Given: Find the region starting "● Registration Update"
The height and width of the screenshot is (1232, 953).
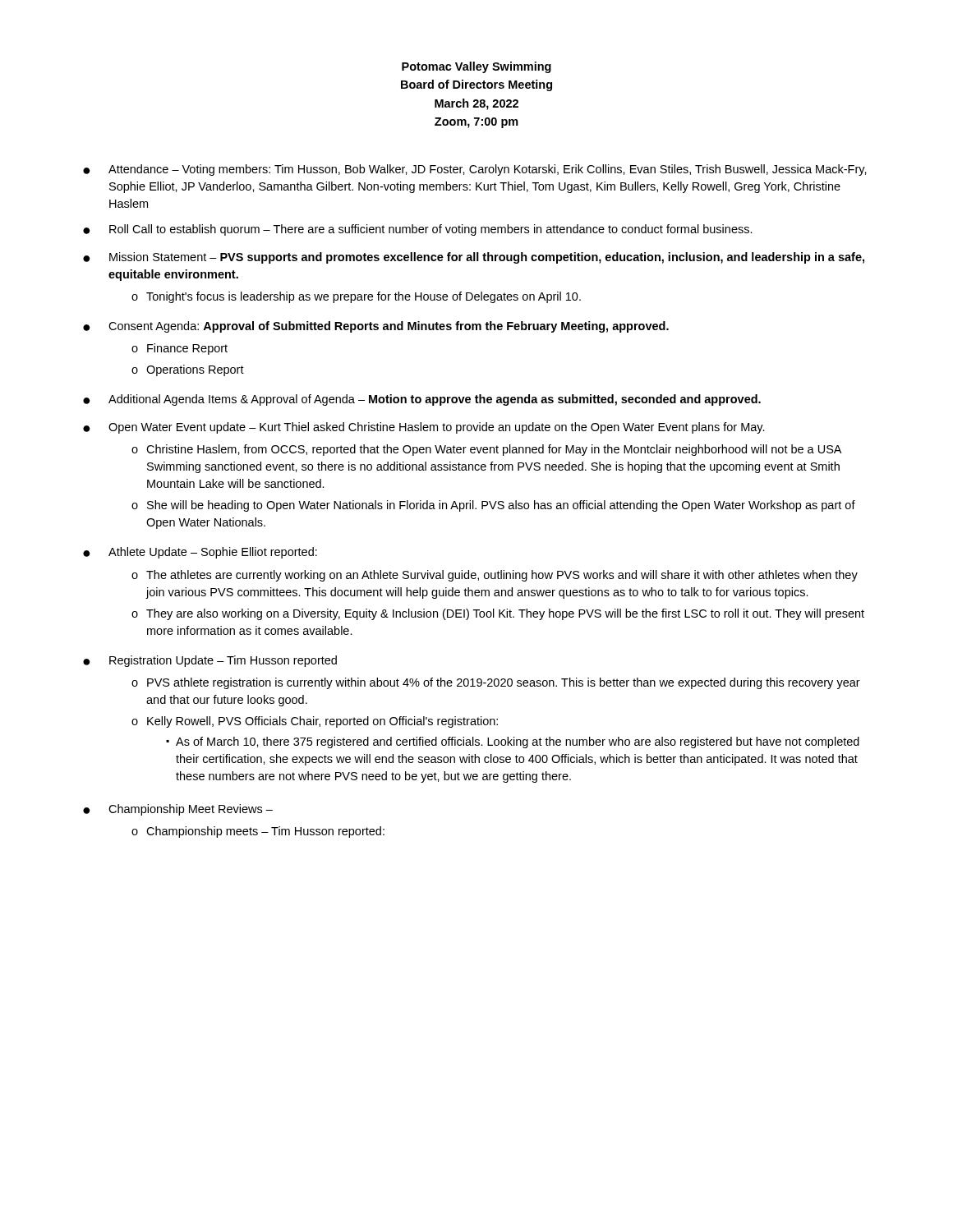Looking at the screenshot, I should (x=476, y=722).
